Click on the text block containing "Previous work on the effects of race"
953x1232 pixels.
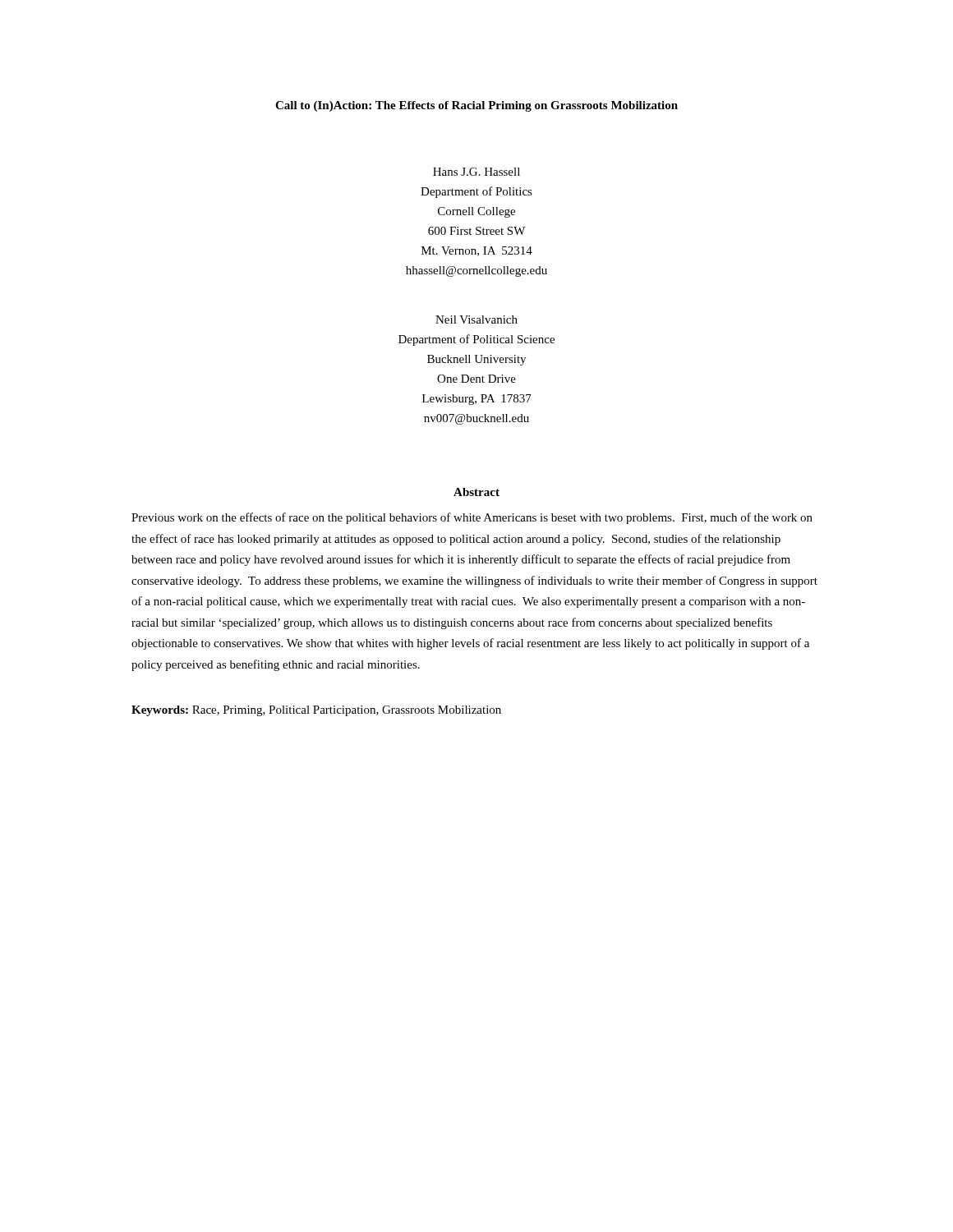(x=474, y=591)
